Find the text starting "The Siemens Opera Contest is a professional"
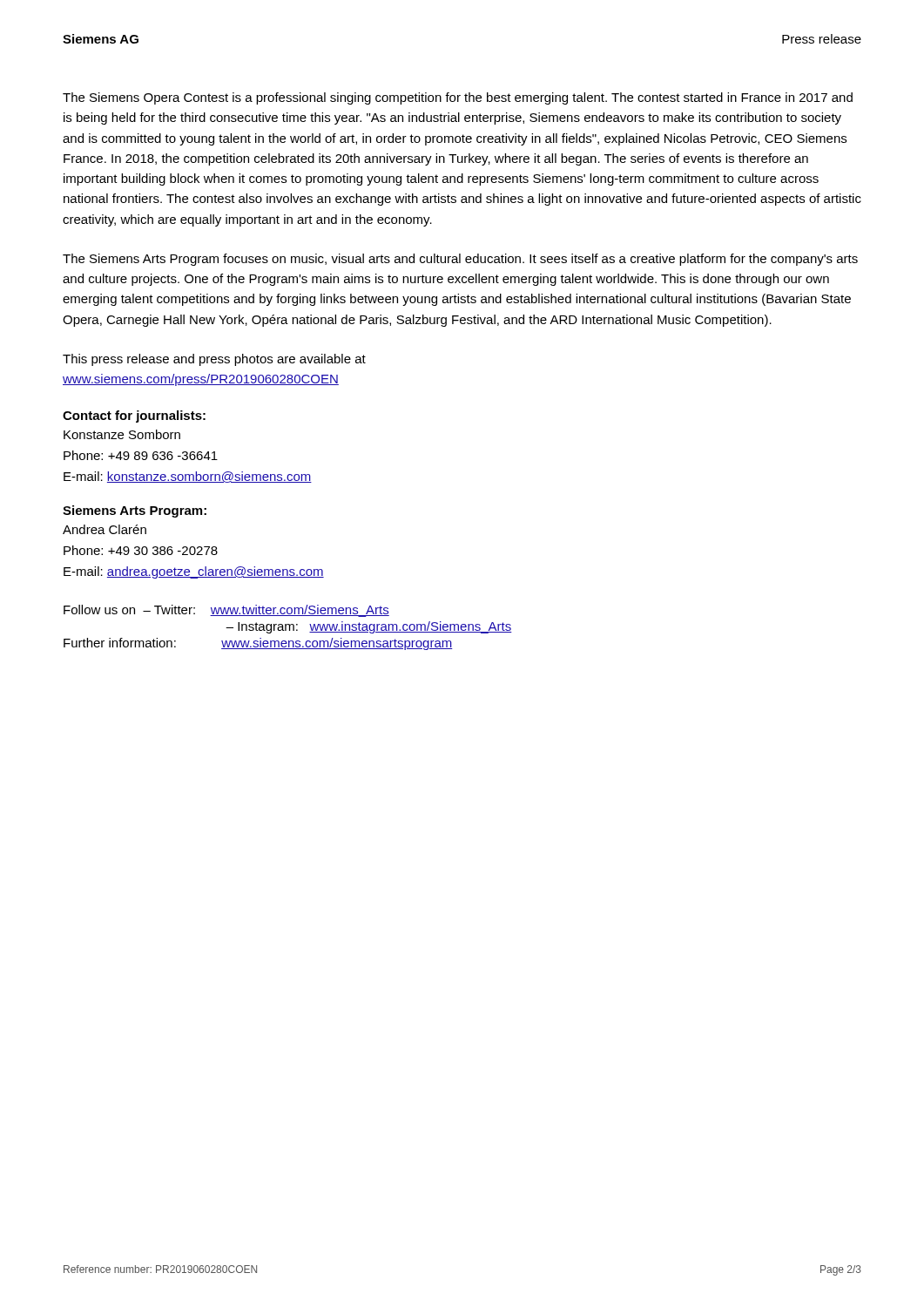Screen dimensions: 1307x924 click(462, 158)
